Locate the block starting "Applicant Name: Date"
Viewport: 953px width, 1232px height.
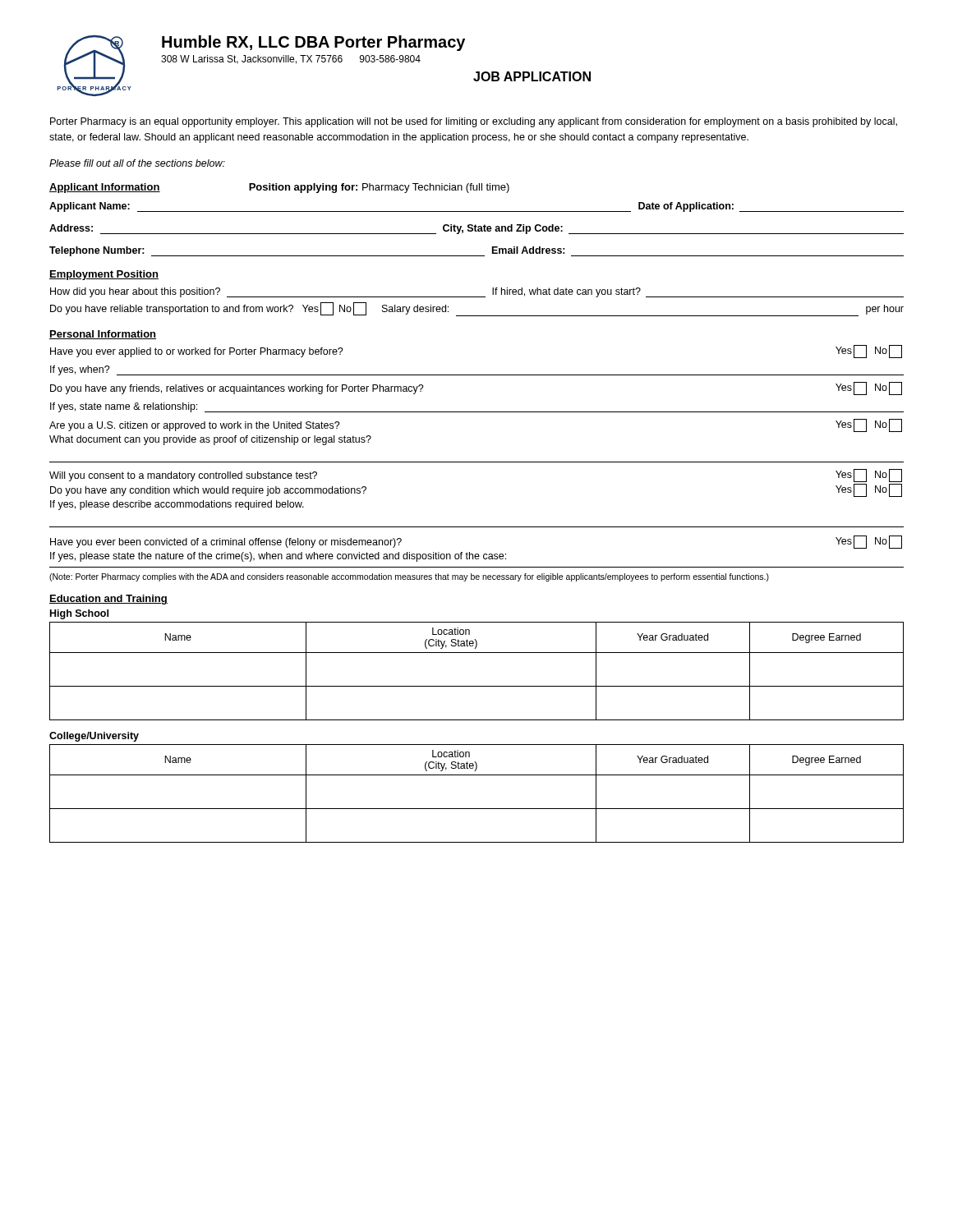pyautogui.click(x=476, y=205)
